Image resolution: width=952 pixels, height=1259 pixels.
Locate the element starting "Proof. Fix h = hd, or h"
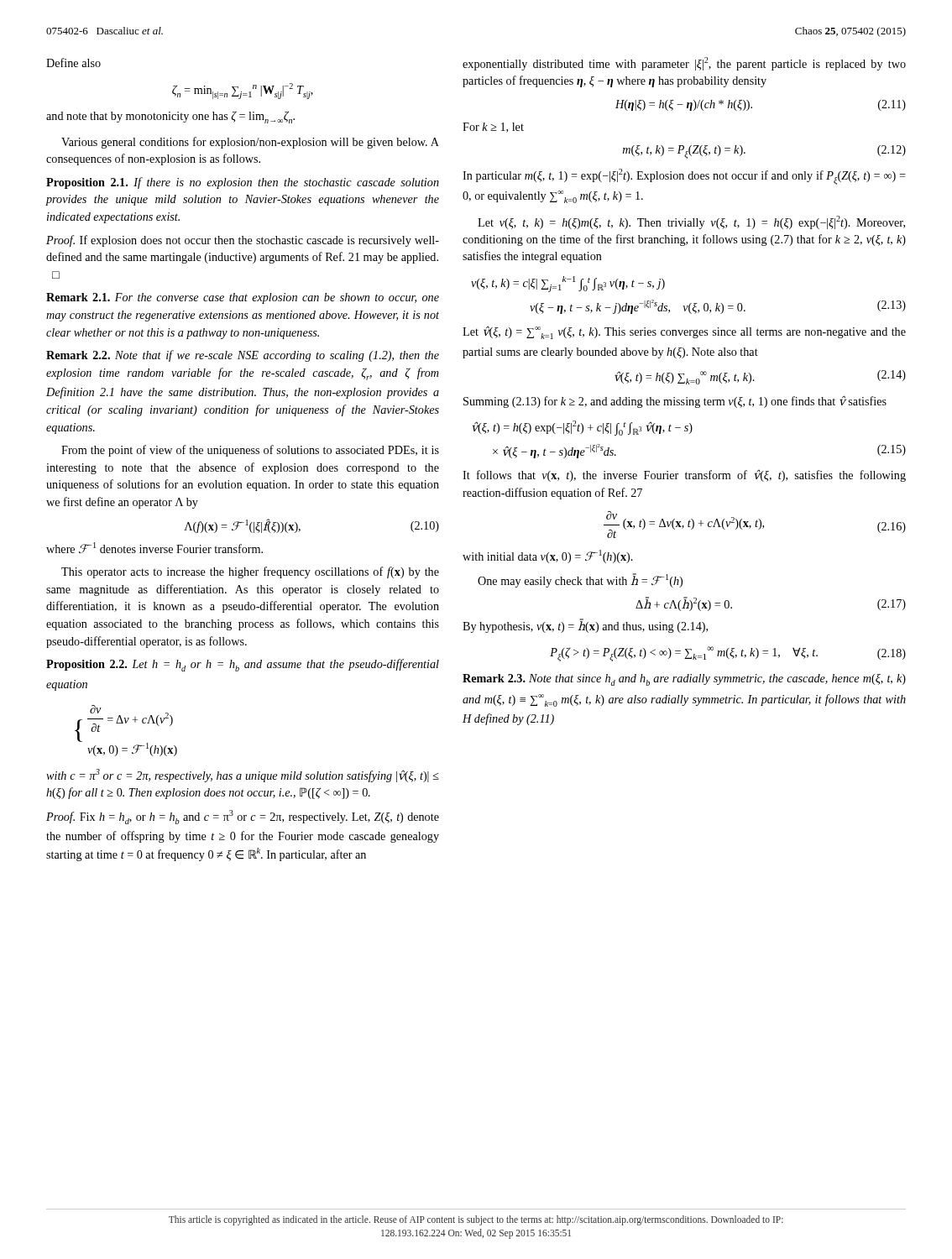point(243,835)
